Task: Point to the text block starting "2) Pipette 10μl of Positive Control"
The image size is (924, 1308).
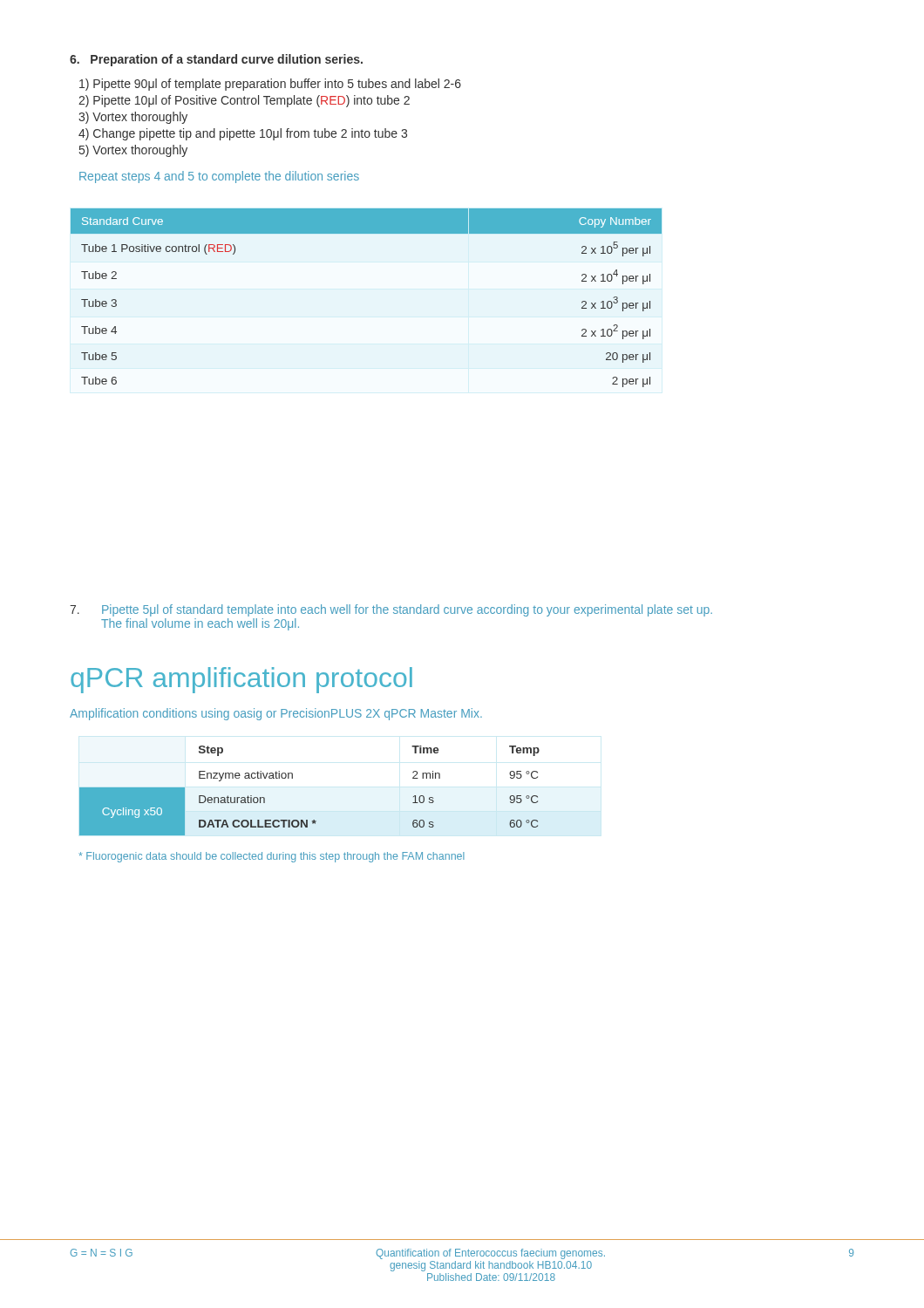Action: coord(244,100)
